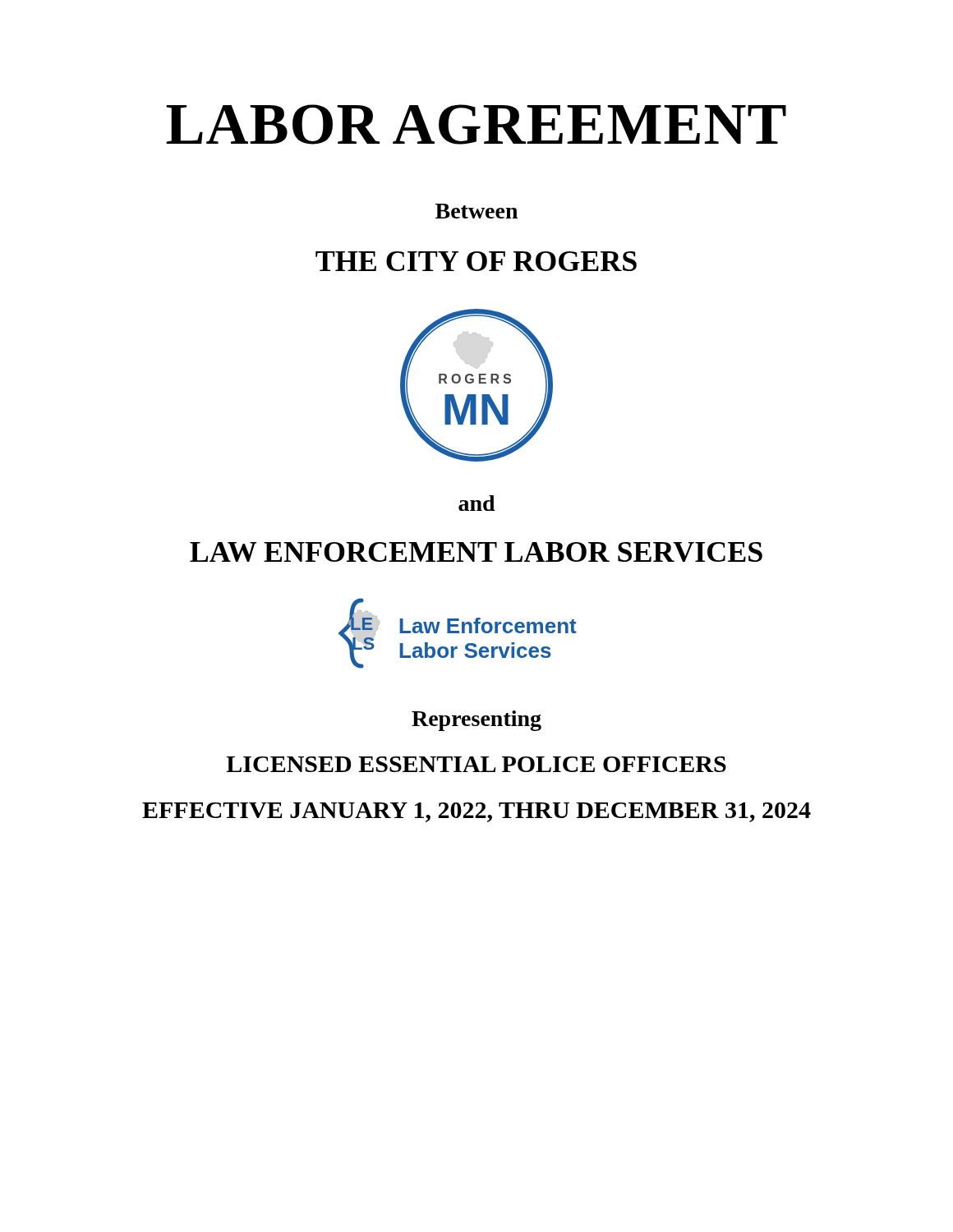Select the element starting "LAW ENFORCEMENT LABOR SERVICES"
953x1232 pixels.
tap(476, 552)
